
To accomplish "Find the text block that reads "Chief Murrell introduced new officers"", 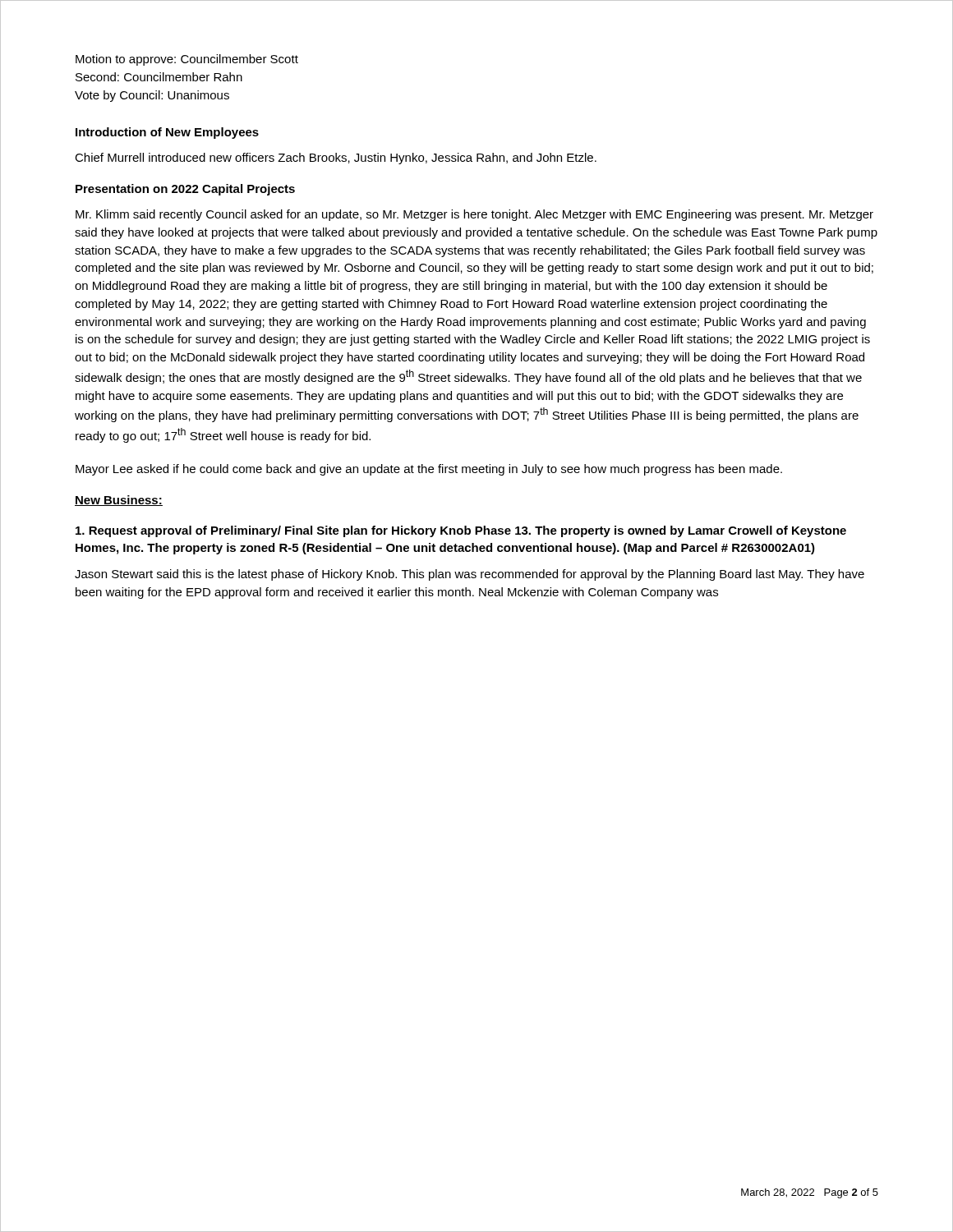I will [x=476, y=158].
